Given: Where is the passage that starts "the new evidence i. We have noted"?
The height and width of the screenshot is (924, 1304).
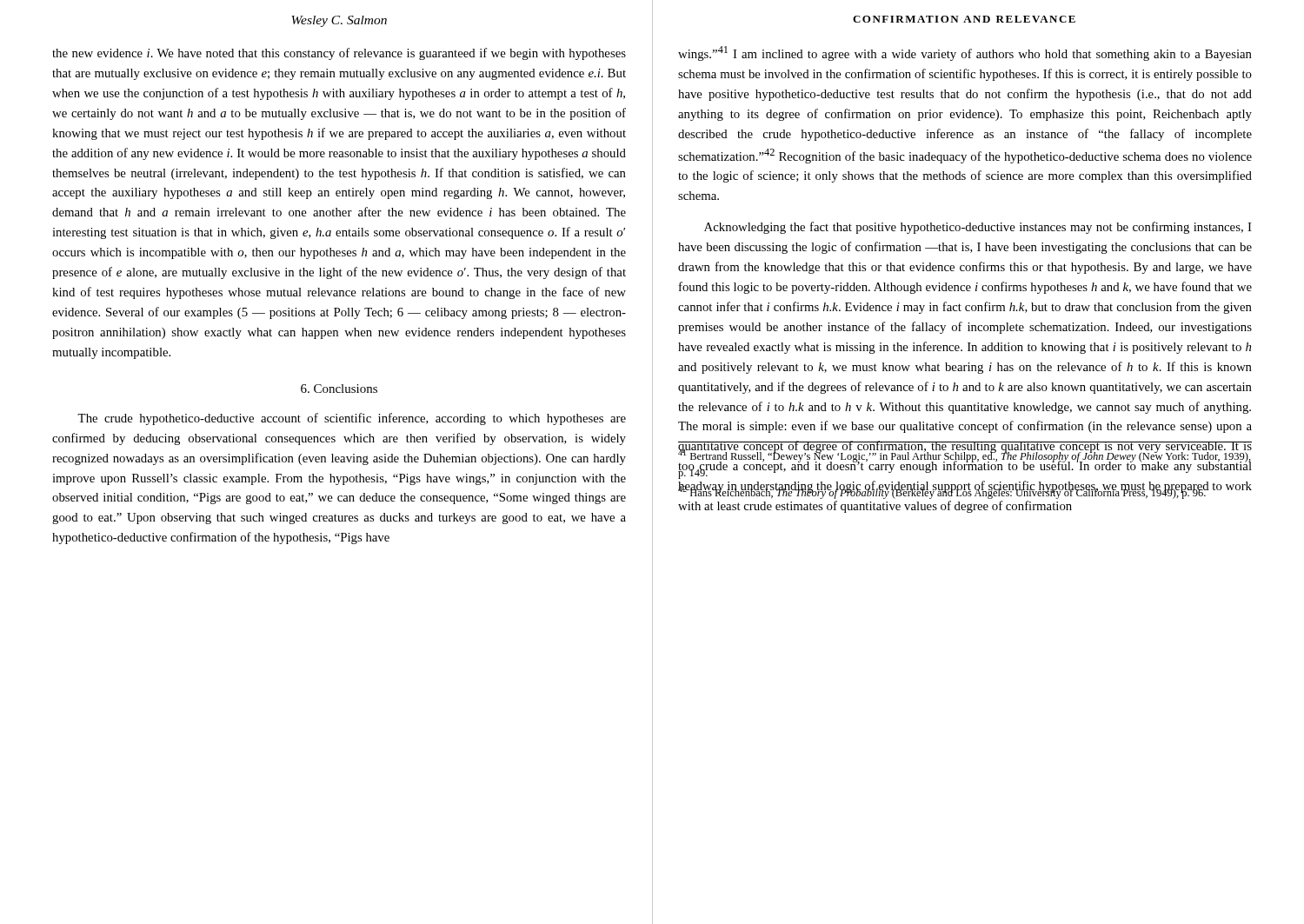Looking at the screenshot, I should point(339,203).
